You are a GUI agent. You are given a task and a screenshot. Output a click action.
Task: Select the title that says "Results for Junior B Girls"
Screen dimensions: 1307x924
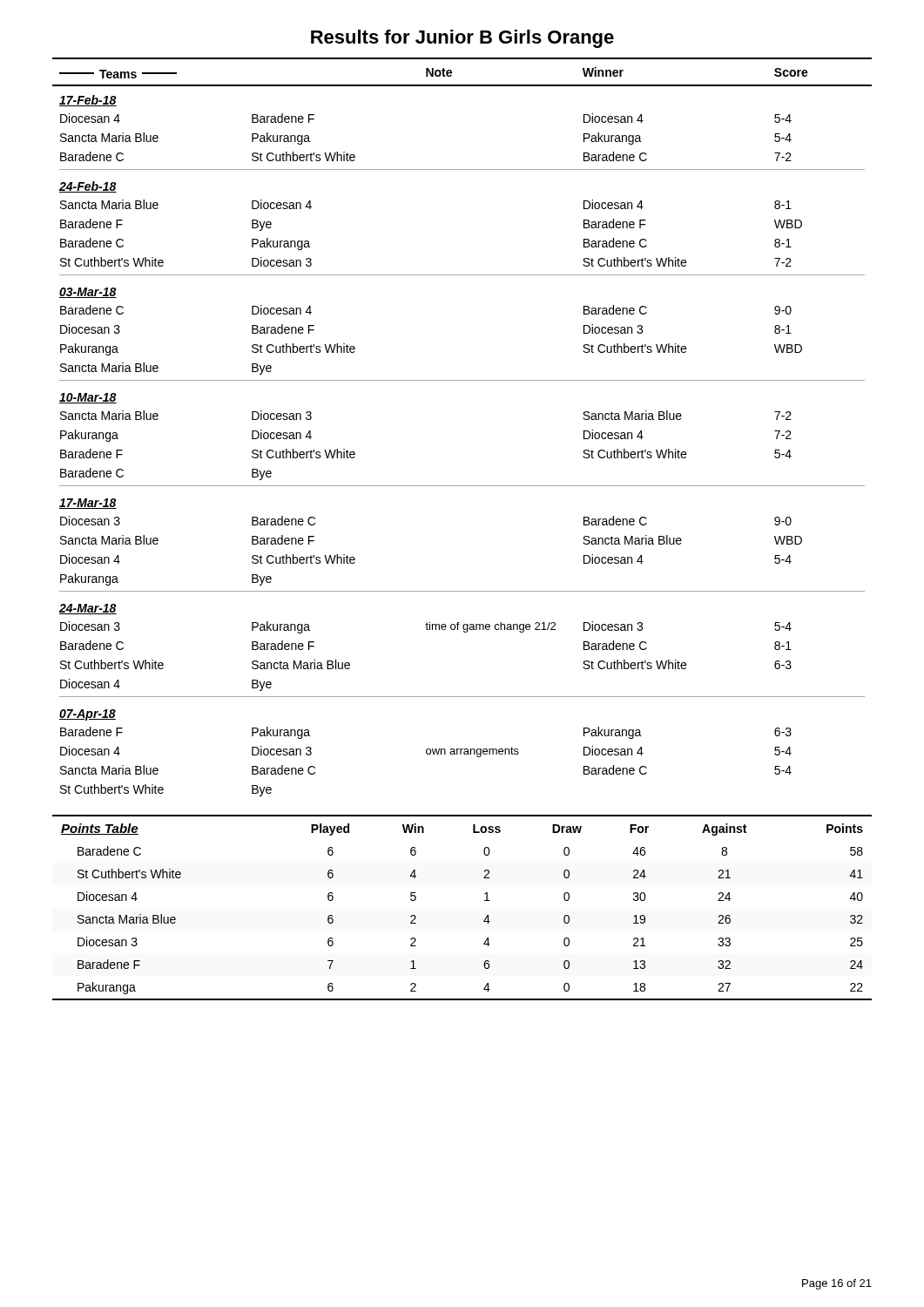tap(462, 37)
